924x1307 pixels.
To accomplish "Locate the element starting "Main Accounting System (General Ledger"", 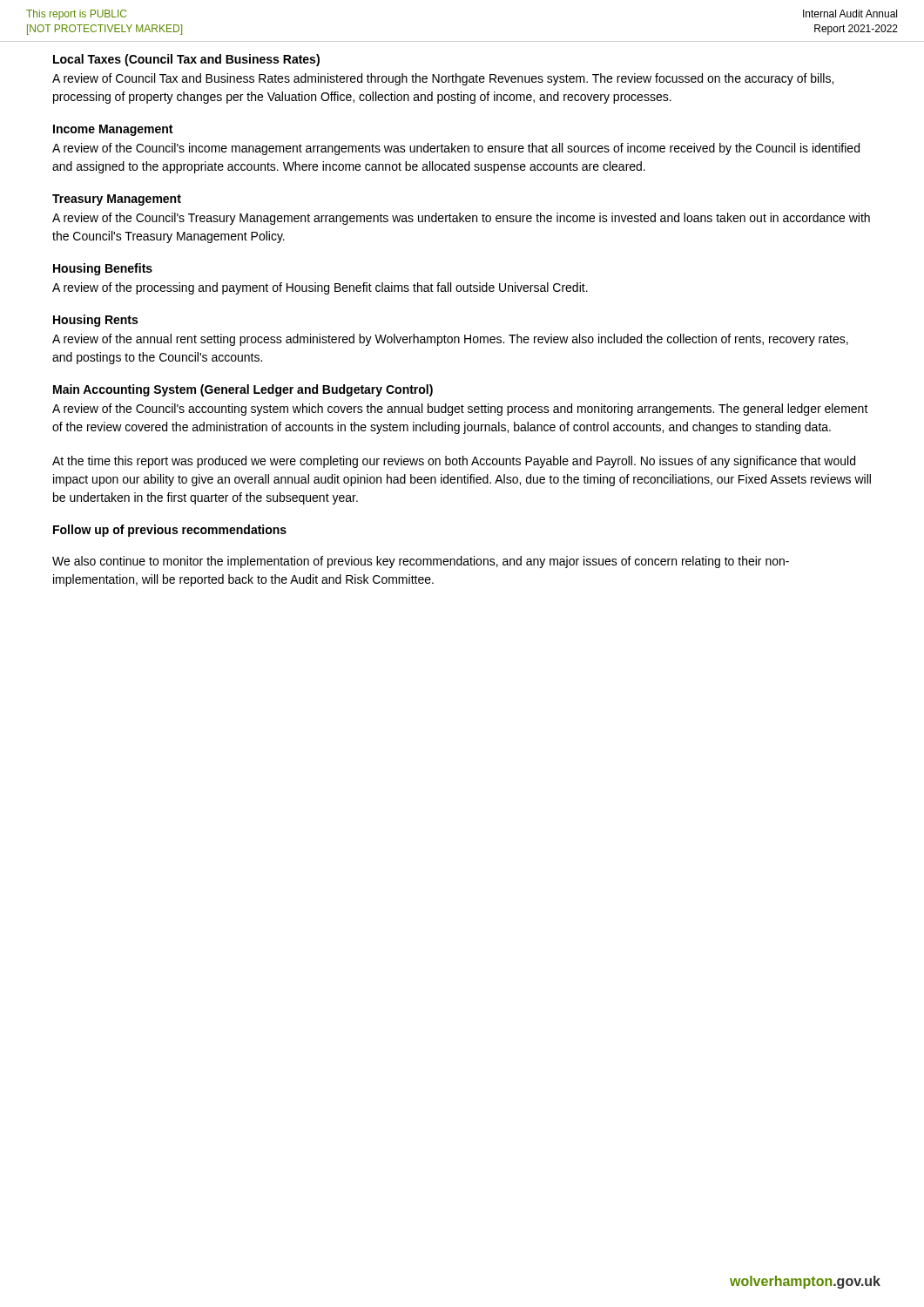I will pyautogui.click(x=243, y=389).
